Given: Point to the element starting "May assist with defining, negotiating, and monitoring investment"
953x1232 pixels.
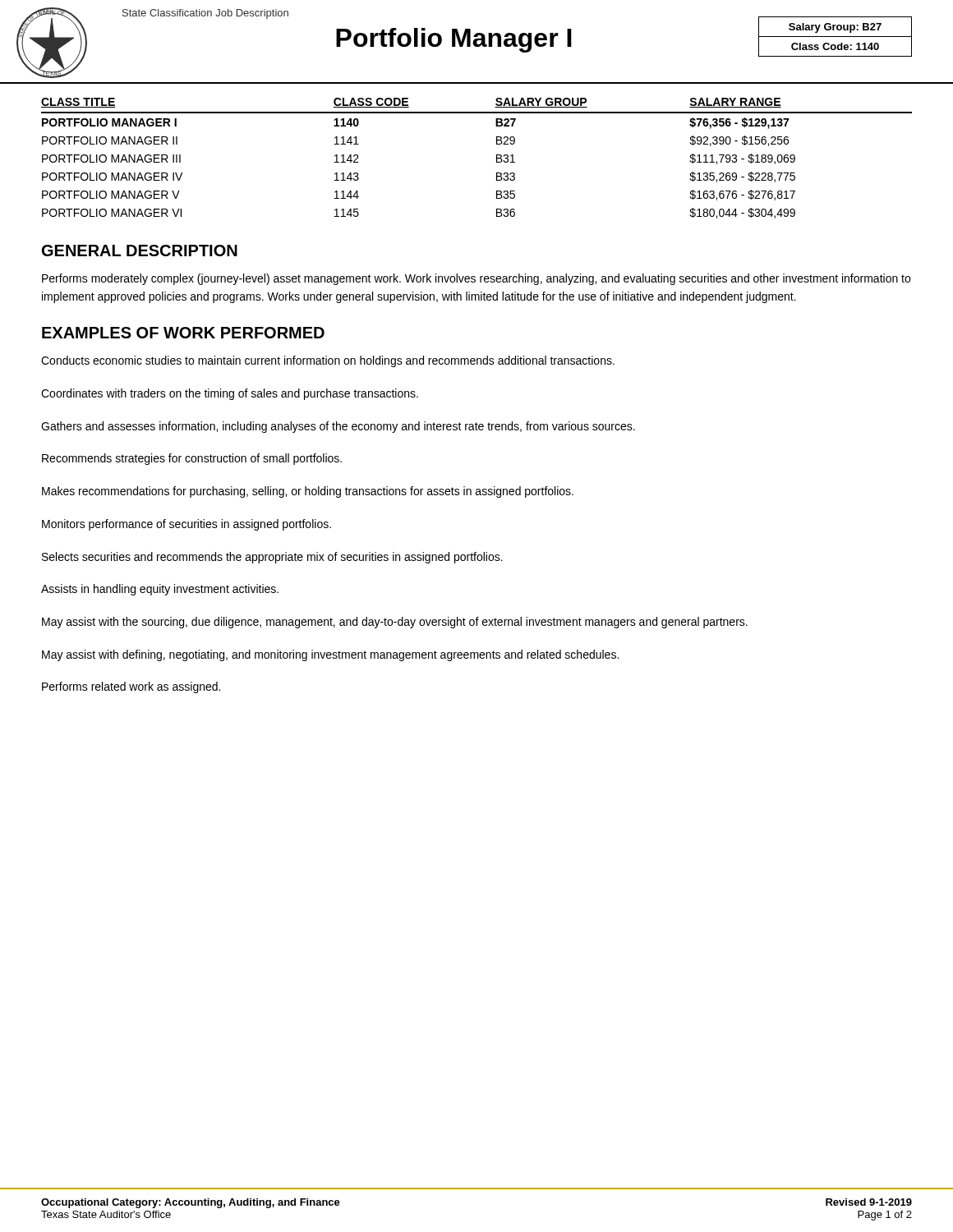Looking at the screenshot, I should coord(330,654).
